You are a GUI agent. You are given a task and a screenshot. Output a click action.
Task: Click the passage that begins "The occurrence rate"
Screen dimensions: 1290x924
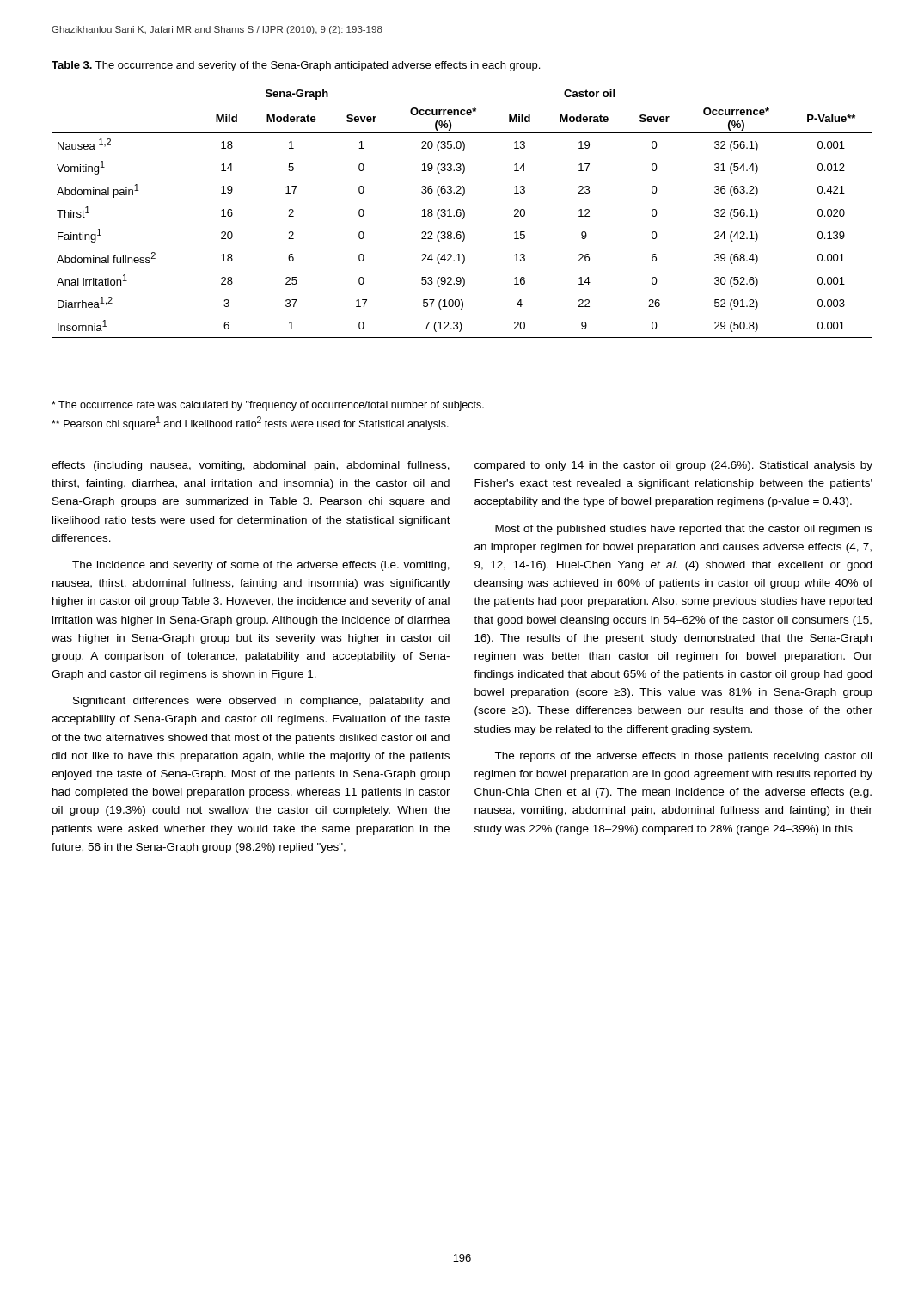point(268,414)
